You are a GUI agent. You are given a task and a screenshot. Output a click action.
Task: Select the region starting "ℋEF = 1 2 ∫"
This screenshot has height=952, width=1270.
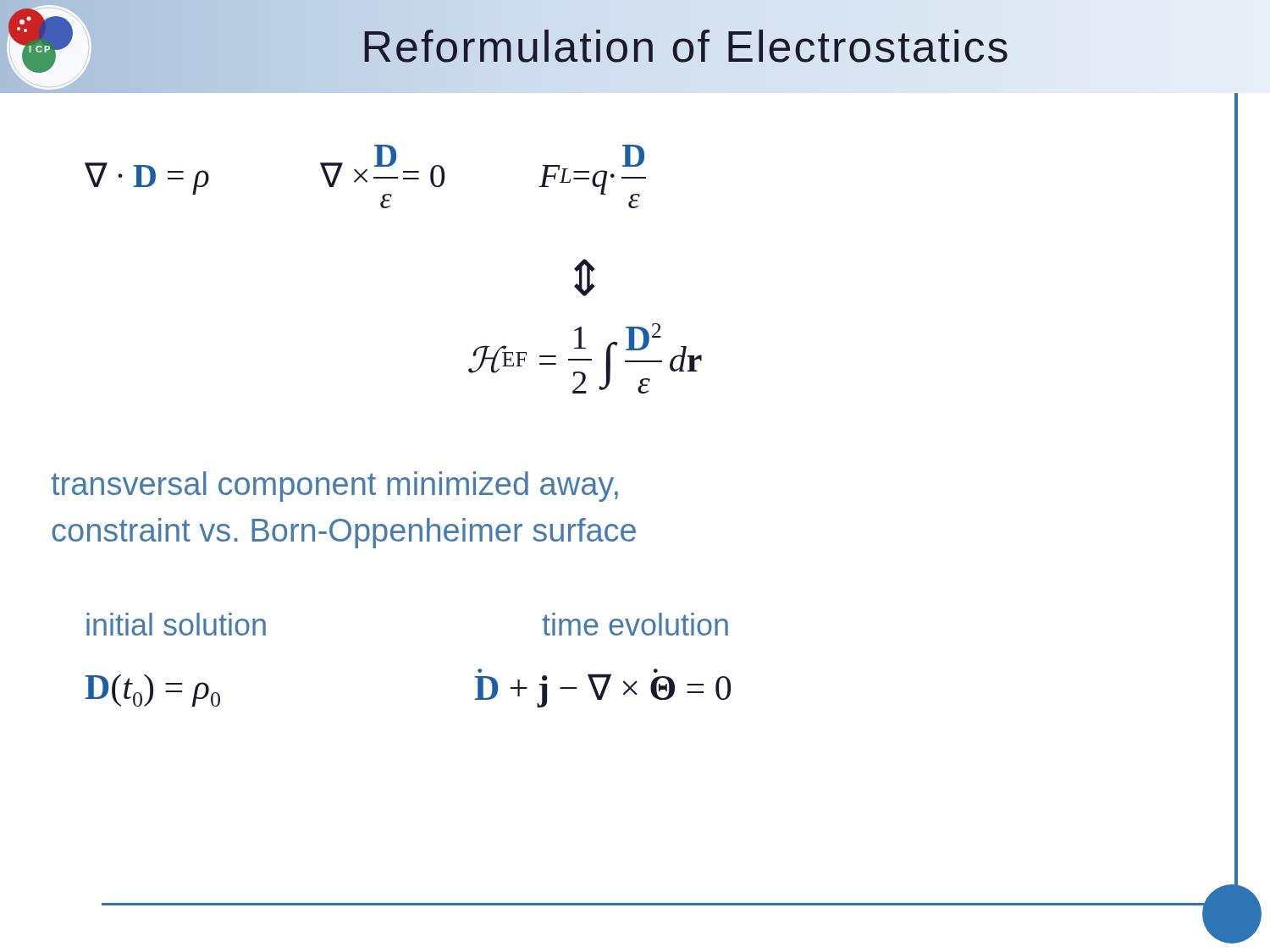584,360
